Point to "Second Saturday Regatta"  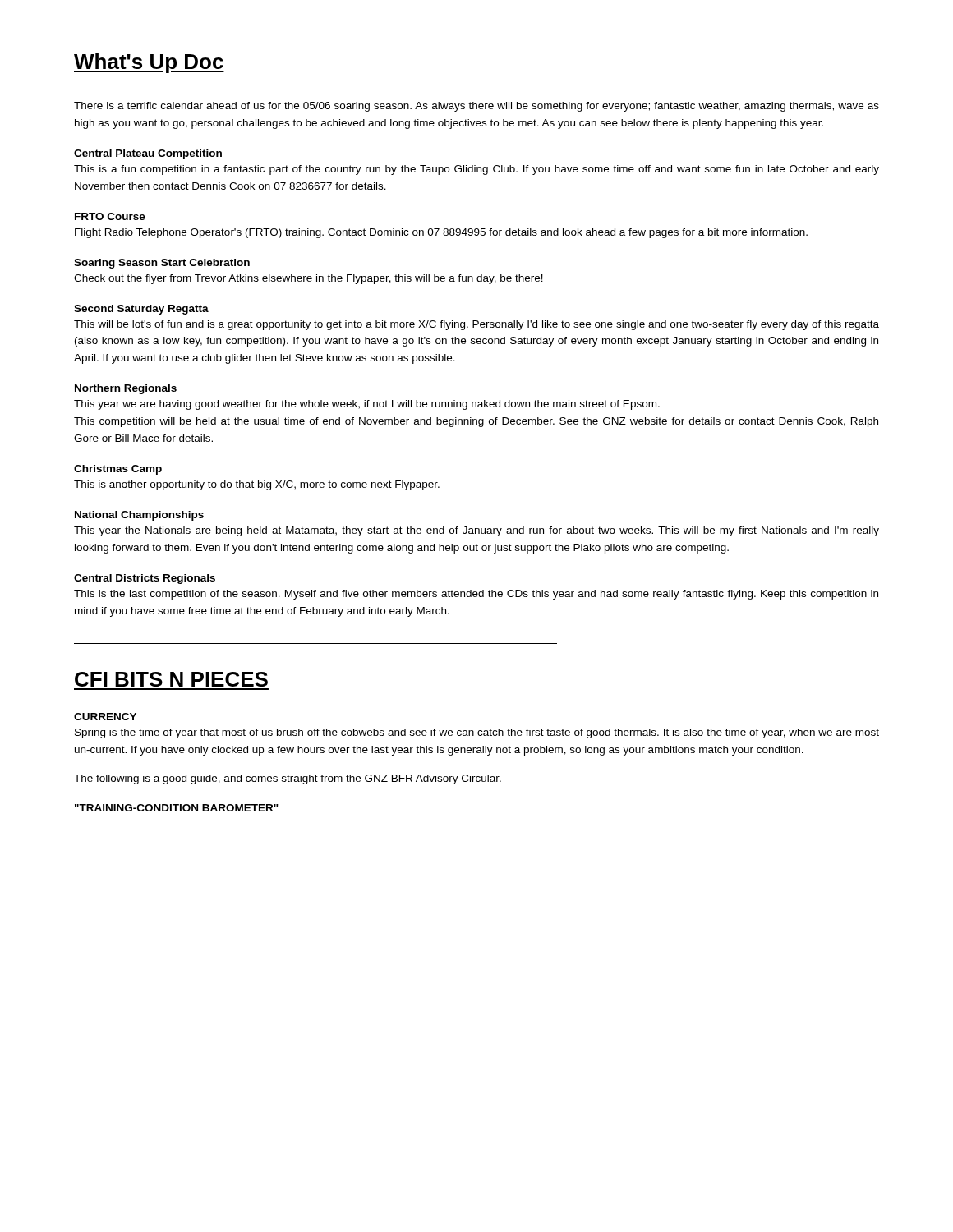[141, 308]
